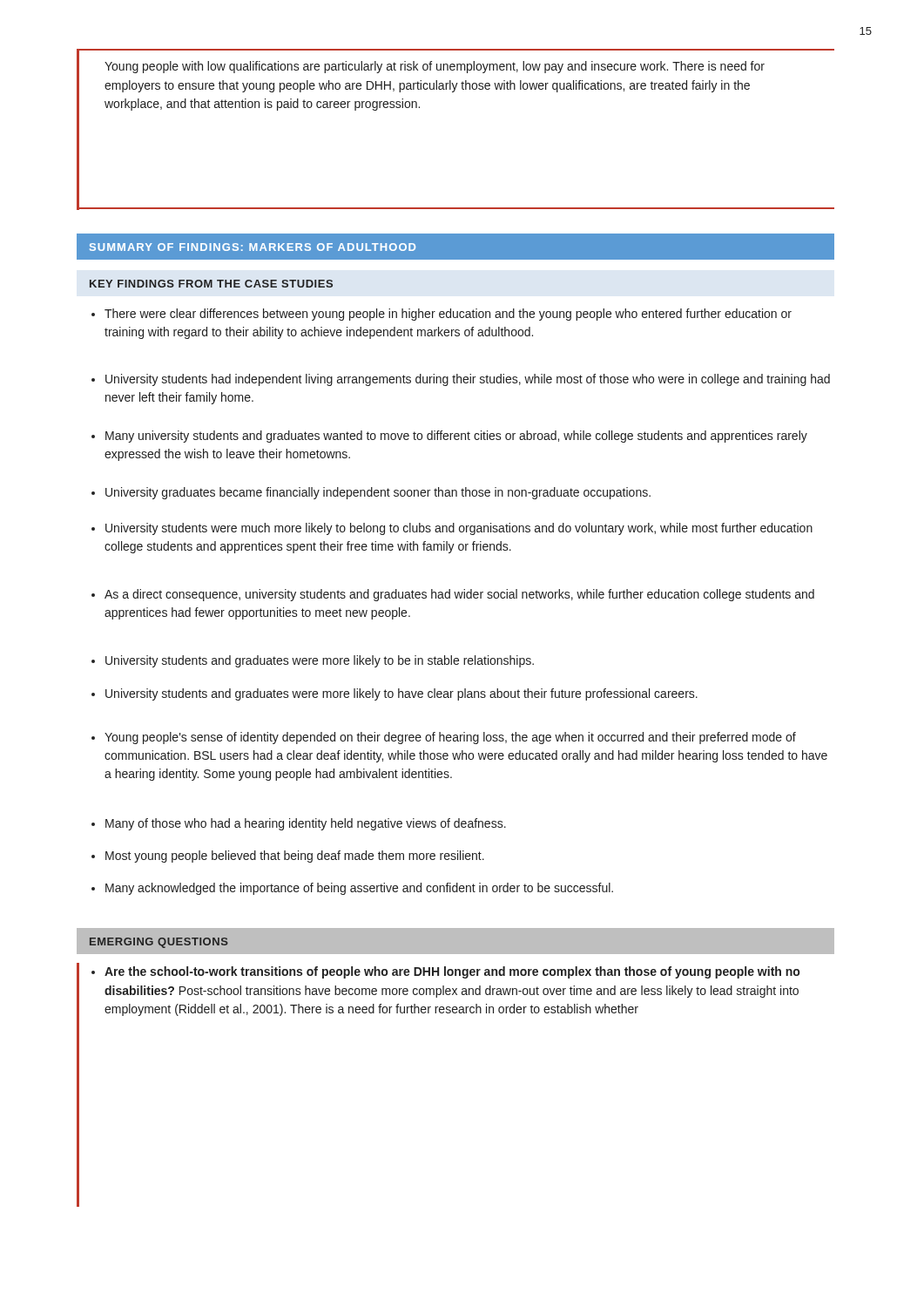Find the text block starting "Many university students and graduates wanted to move"

tap(455, 445)
